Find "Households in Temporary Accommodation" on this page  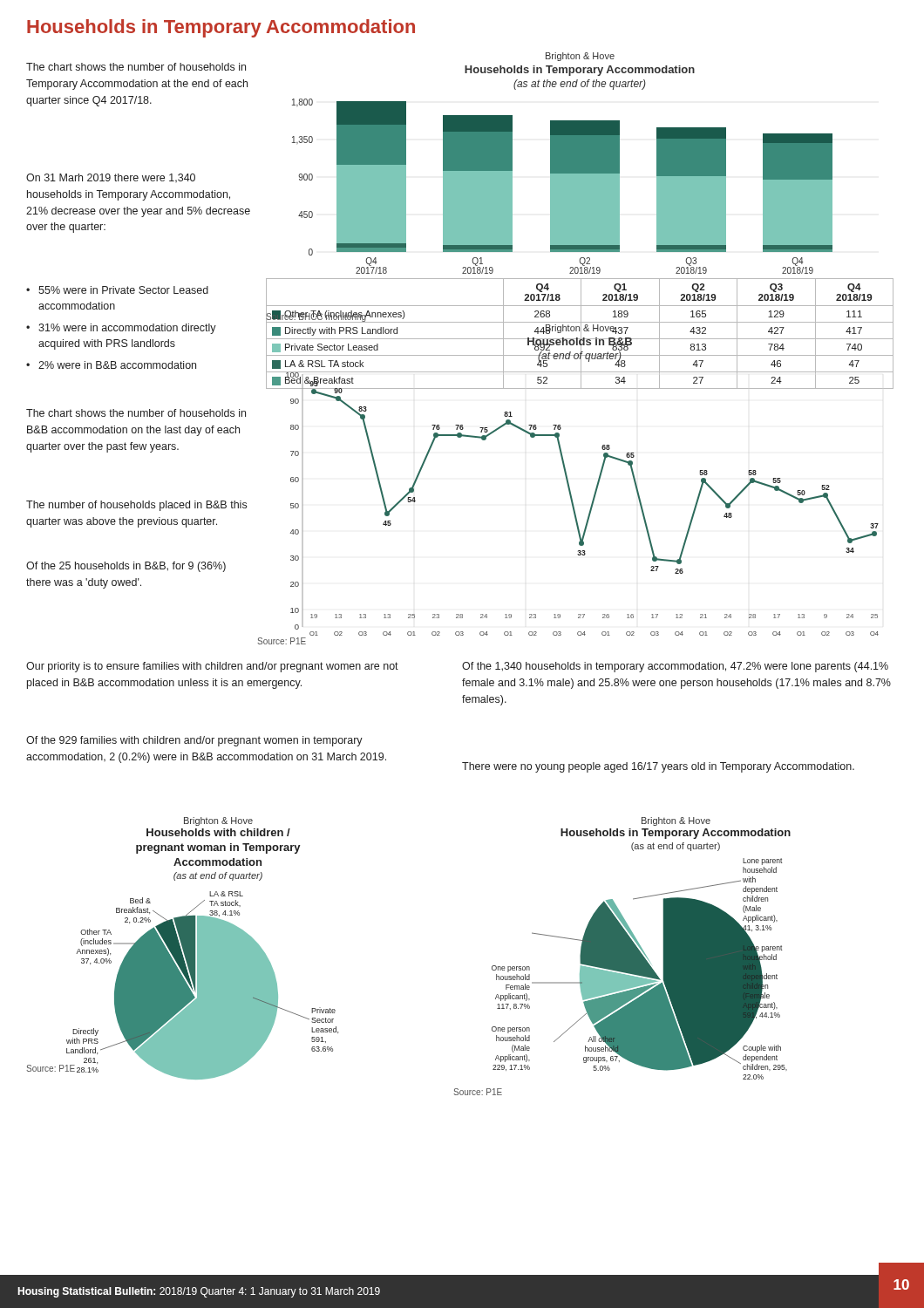[221, 27]
